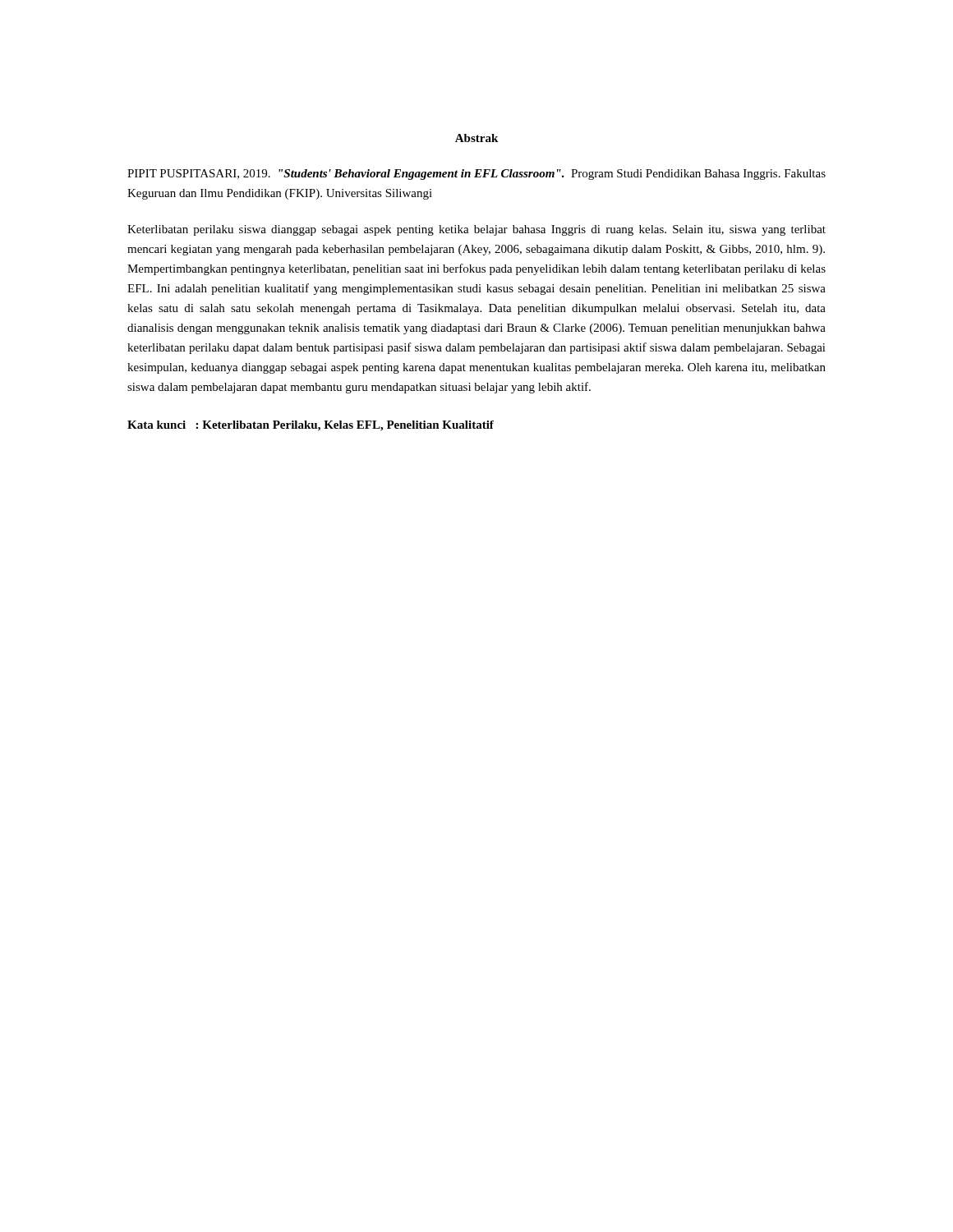Locate the text starting "Keterlibatan perilaku siswa dianggap sebagai"
The width and height of the screenshot is (953, 1232).
(x=476, y=308)
